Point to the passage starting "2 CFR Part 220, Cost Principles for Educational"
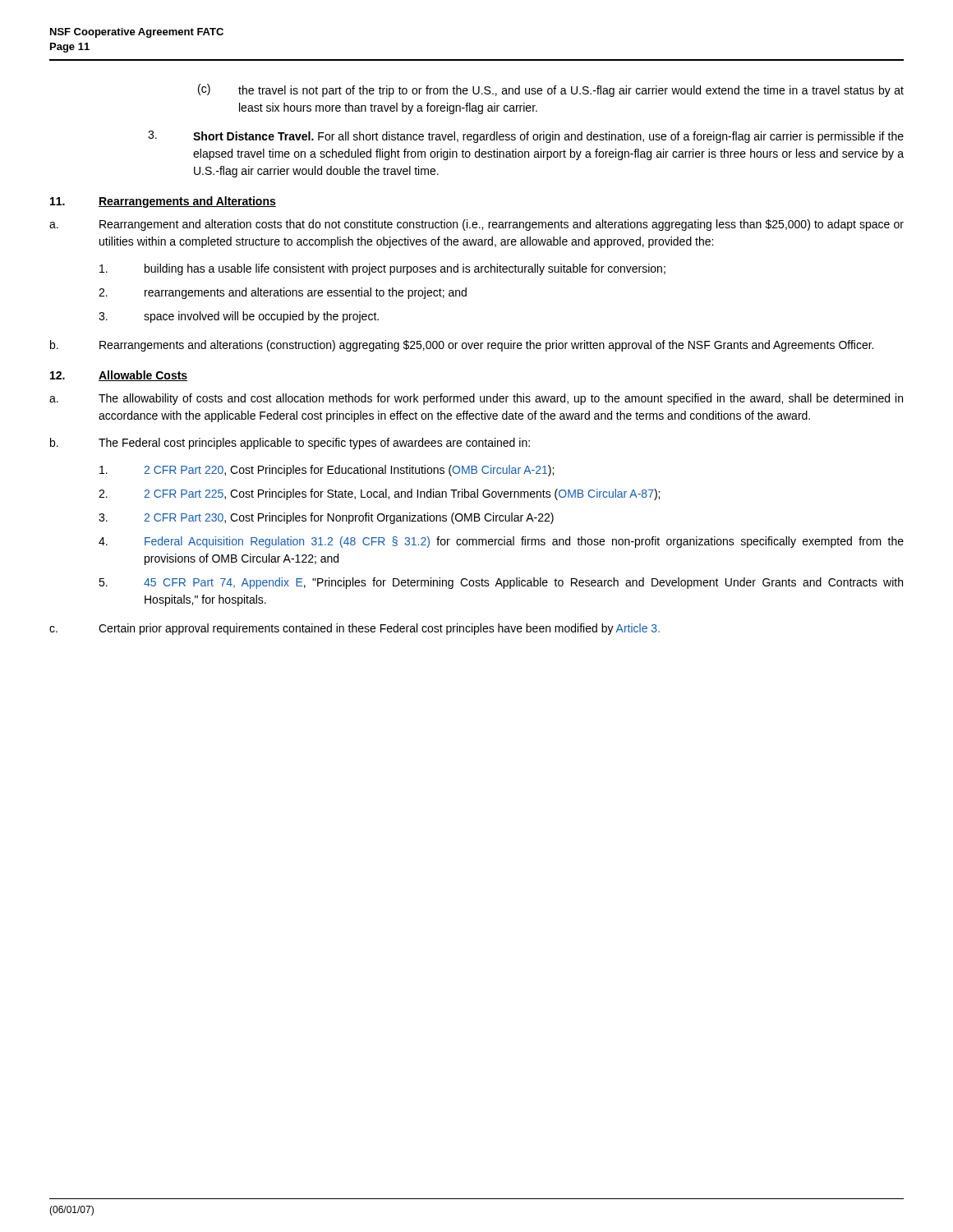953x1232 pixels. 501,470
